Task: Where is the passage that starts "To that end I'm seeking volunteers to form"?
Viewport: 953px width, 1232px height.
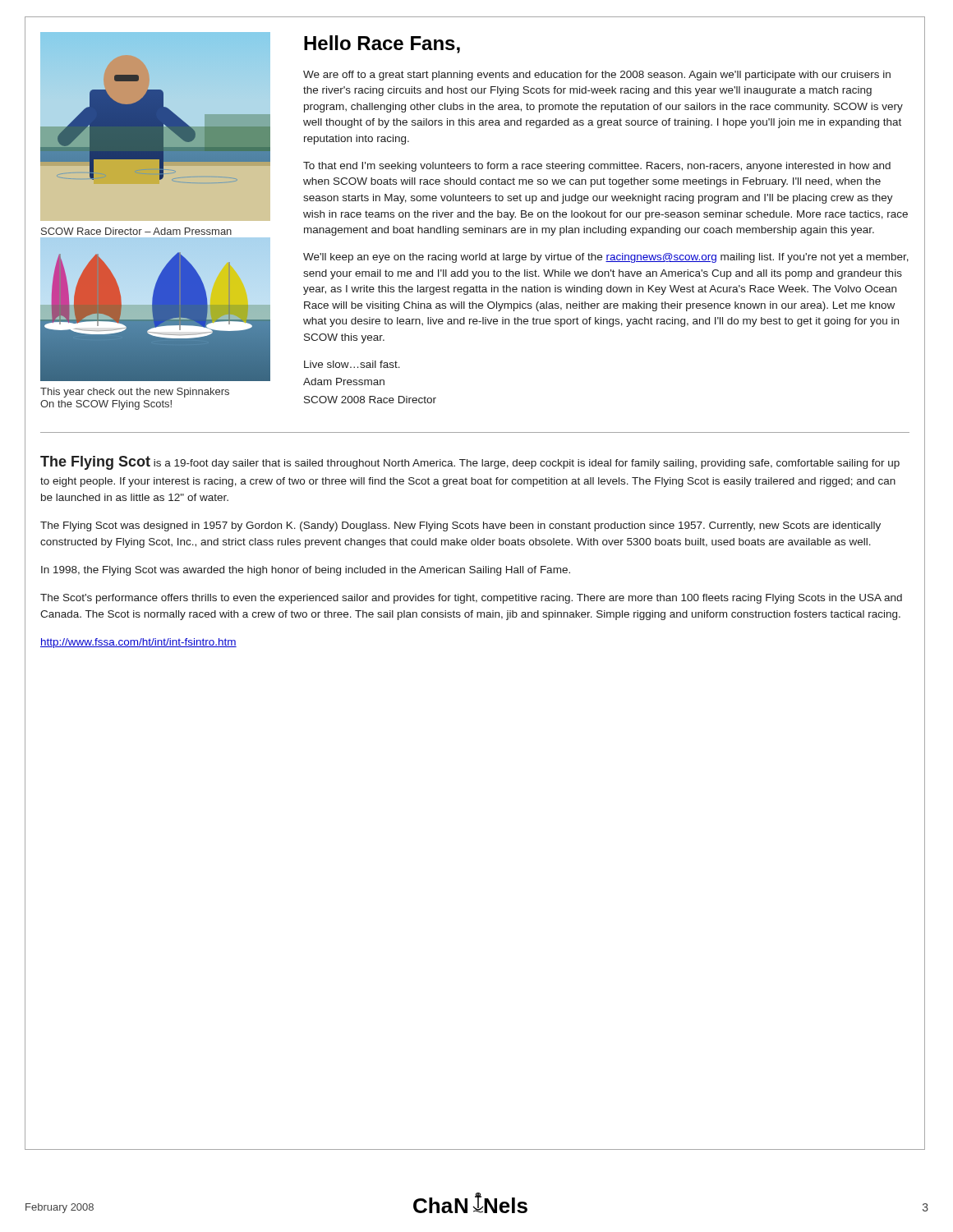Action: 606,198
